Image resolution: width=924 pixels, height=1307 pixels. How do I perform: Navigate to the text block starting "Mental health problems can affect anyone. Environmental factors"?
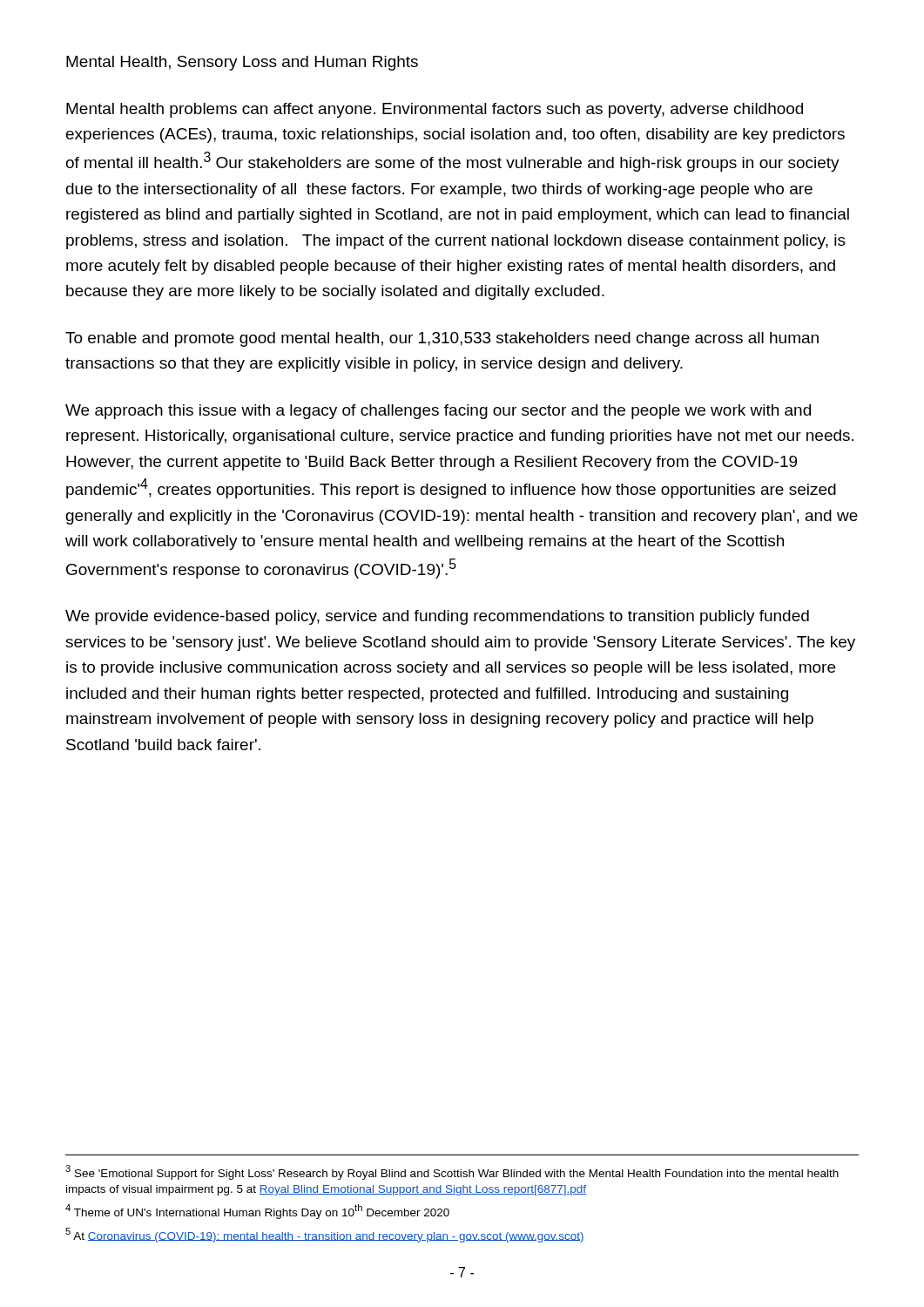[x=458, y=200]
